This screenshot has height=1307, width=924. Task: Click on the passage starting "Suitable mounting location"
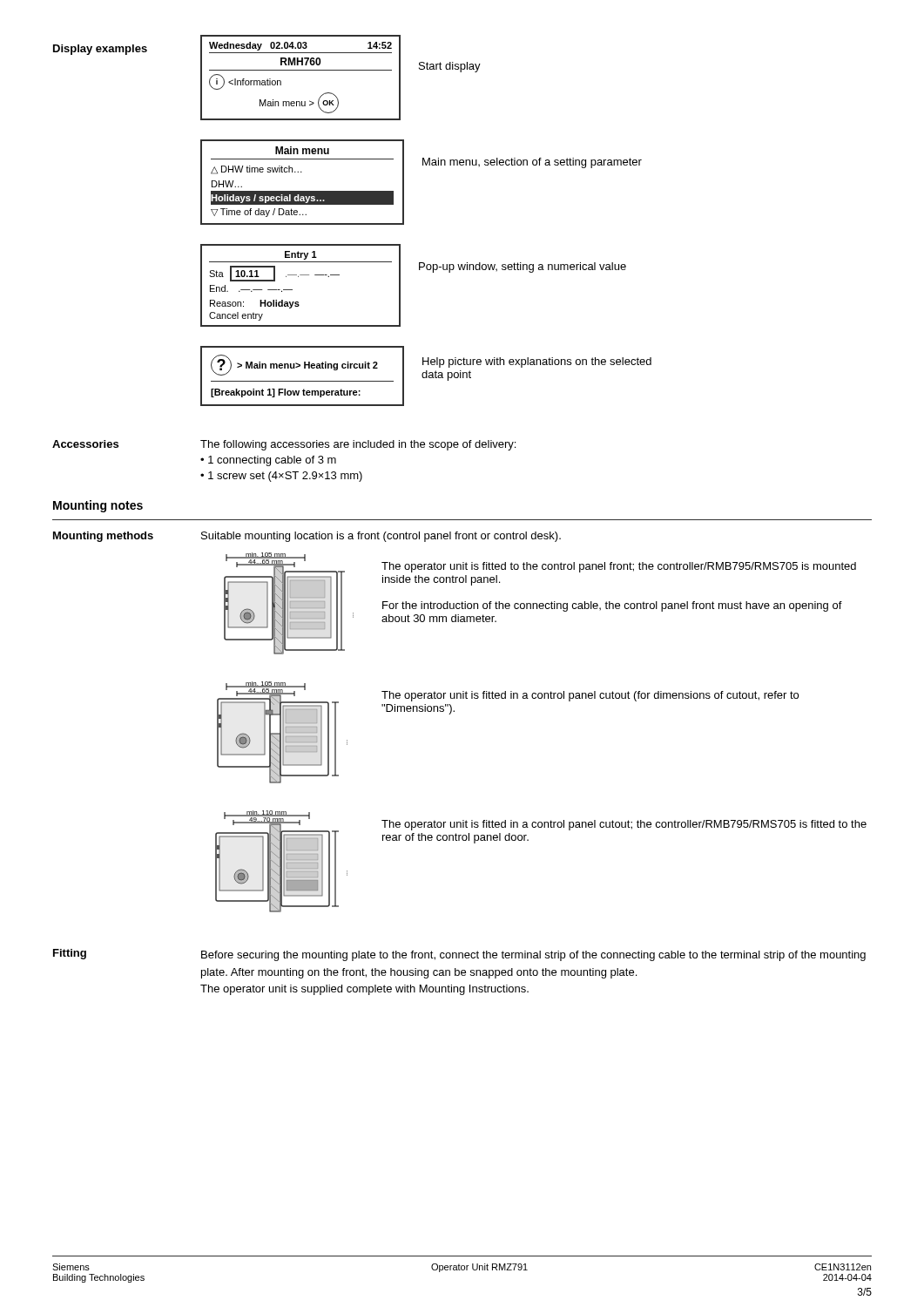[381, 535]
